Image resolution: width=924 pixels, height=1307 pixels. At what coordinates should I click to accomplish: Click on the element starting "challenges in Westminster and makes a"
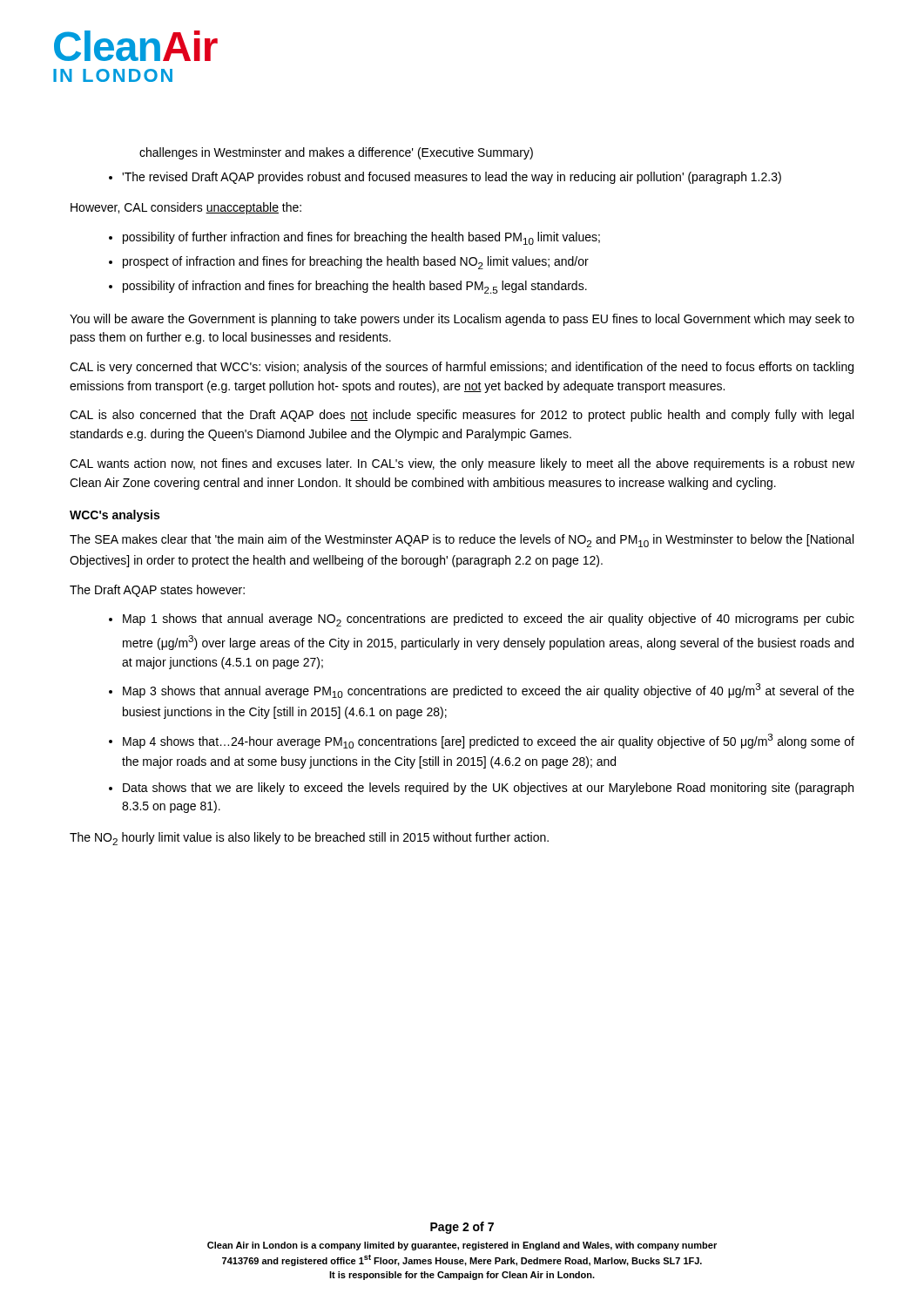[336, 152]
